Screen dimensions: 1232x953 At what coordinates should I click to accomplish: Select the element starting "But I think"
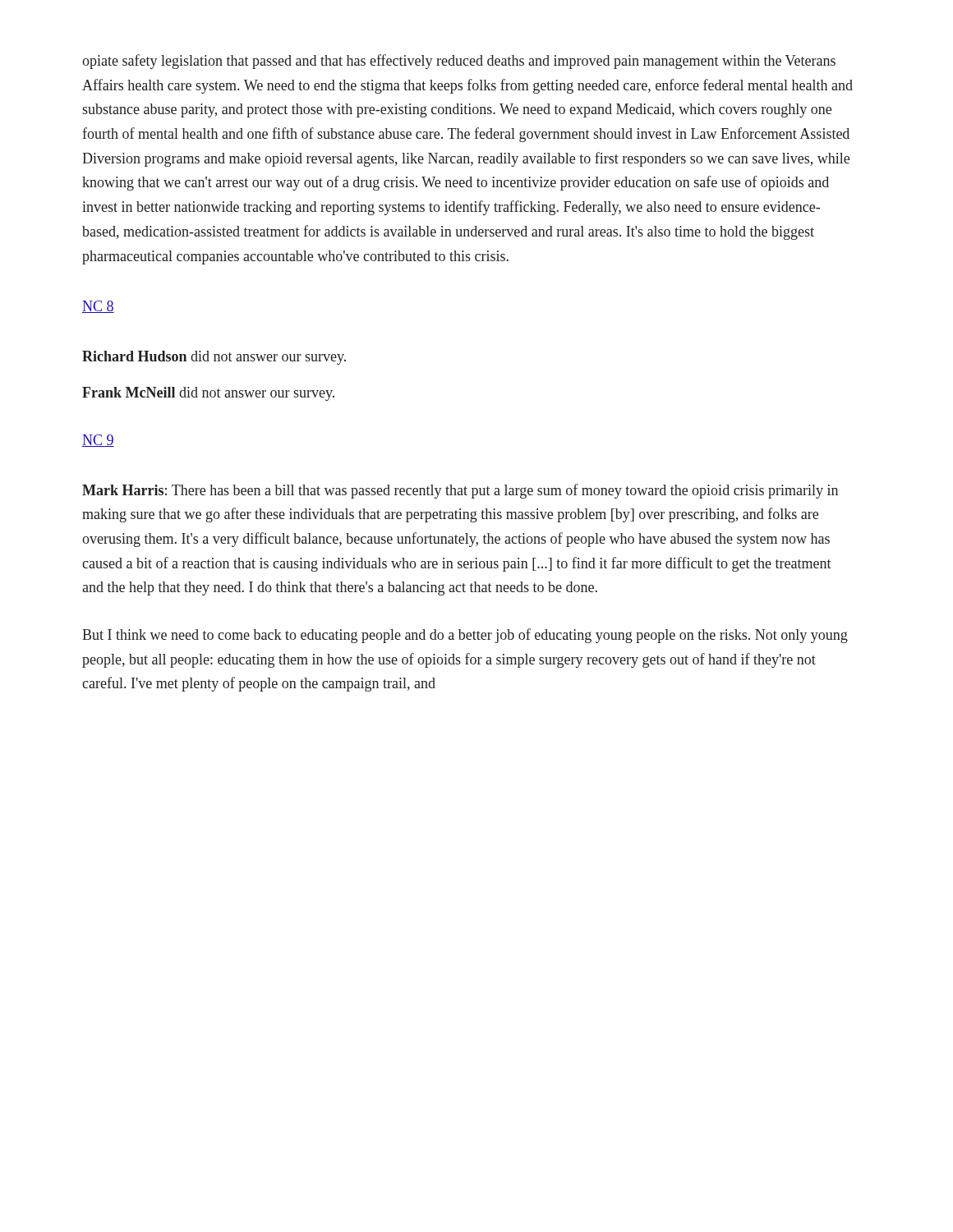point(465,659)
